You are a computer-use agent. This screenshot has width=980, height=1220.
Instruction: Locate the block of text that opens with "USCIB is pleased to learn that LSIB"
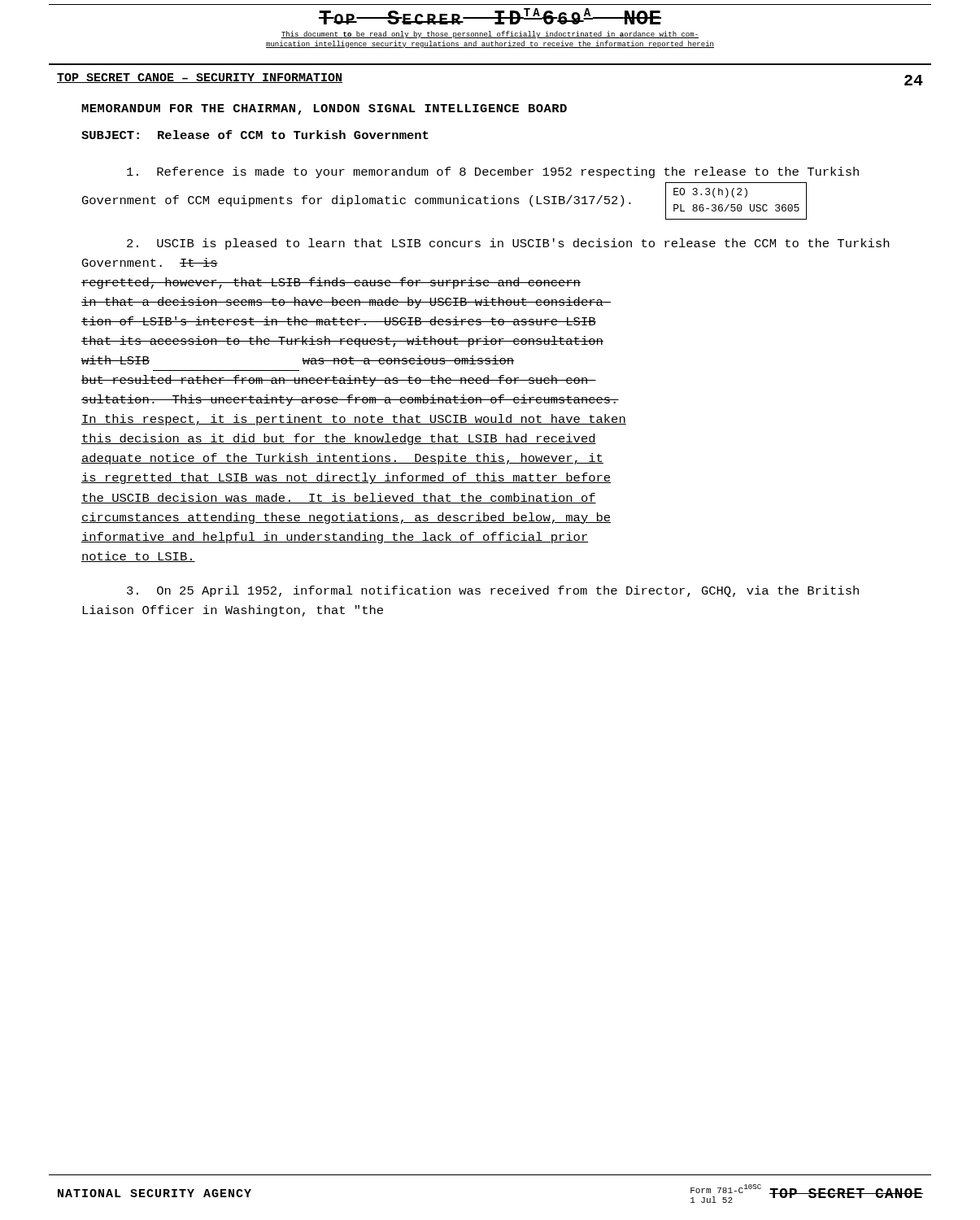click(486, 401)
